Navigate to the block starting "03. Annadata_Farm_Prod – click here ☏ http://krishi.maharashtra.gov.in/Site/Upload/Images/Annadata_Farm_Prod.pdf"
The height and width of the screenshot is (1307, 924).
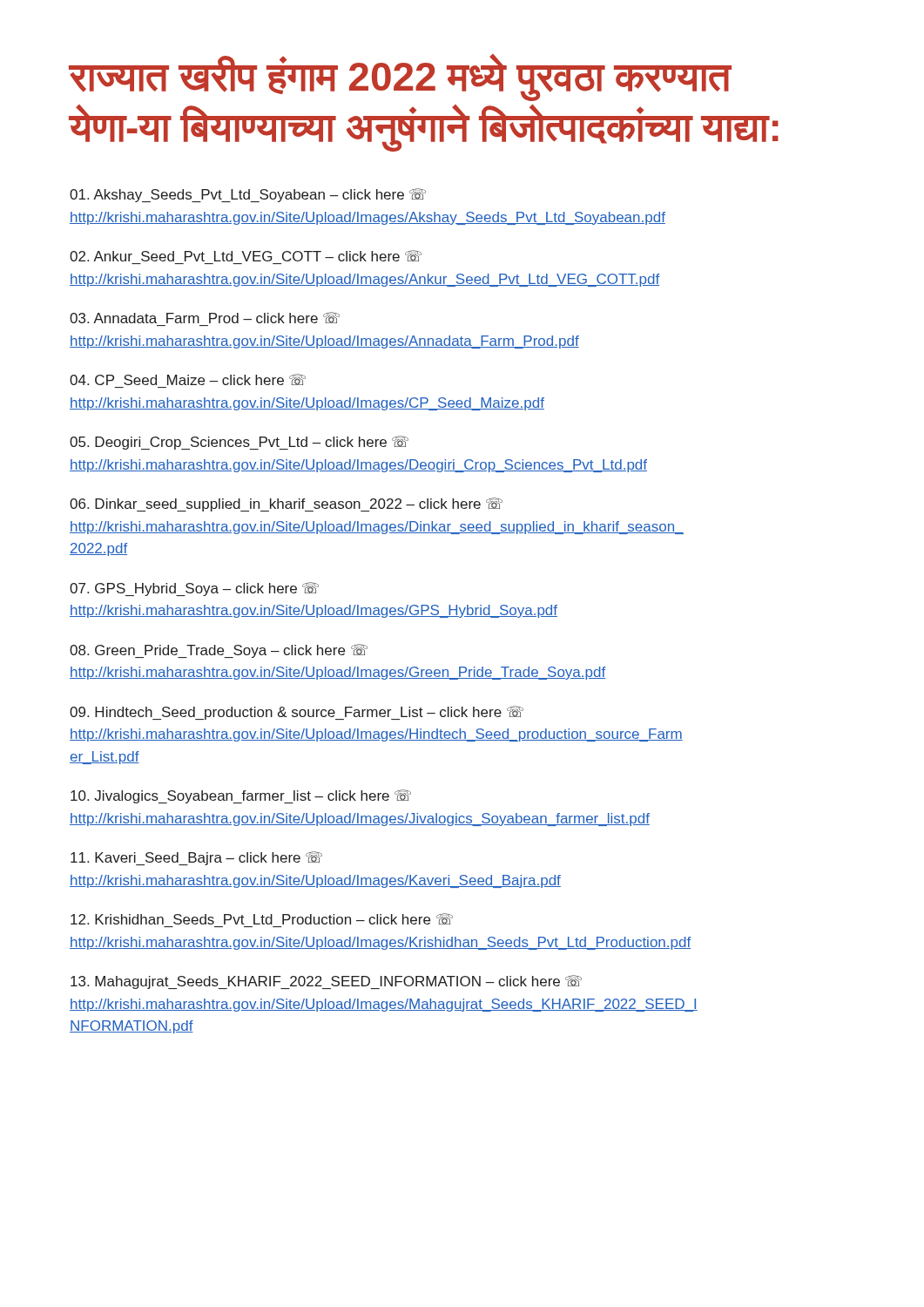click(462, 330)
